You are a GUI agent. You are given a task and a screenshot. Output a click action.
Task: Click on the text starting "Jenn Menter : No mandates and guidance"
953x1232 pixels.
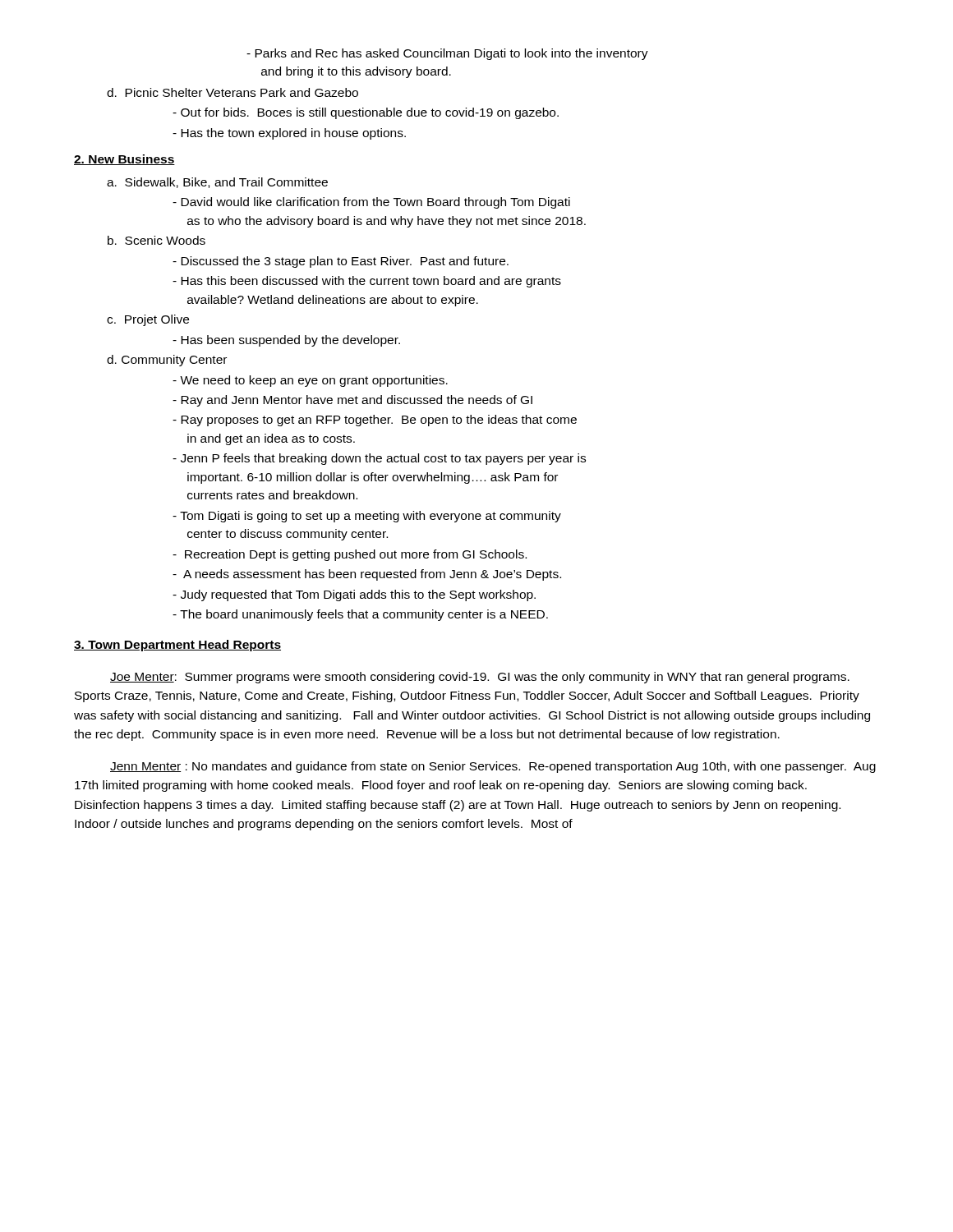(x=475, y=795)
